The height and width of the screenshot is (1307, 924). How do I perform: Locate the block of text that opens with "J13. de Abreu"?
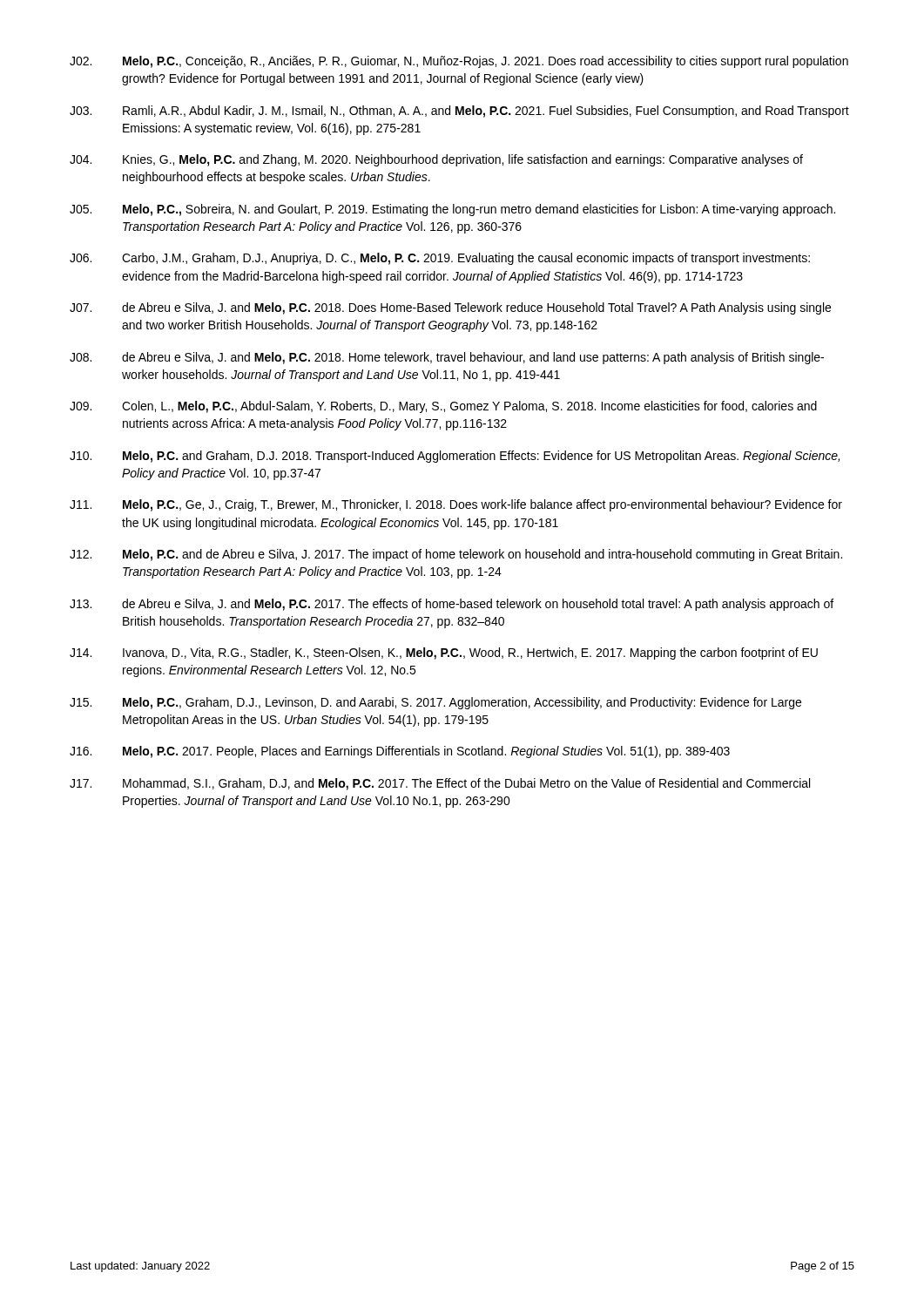462,612
